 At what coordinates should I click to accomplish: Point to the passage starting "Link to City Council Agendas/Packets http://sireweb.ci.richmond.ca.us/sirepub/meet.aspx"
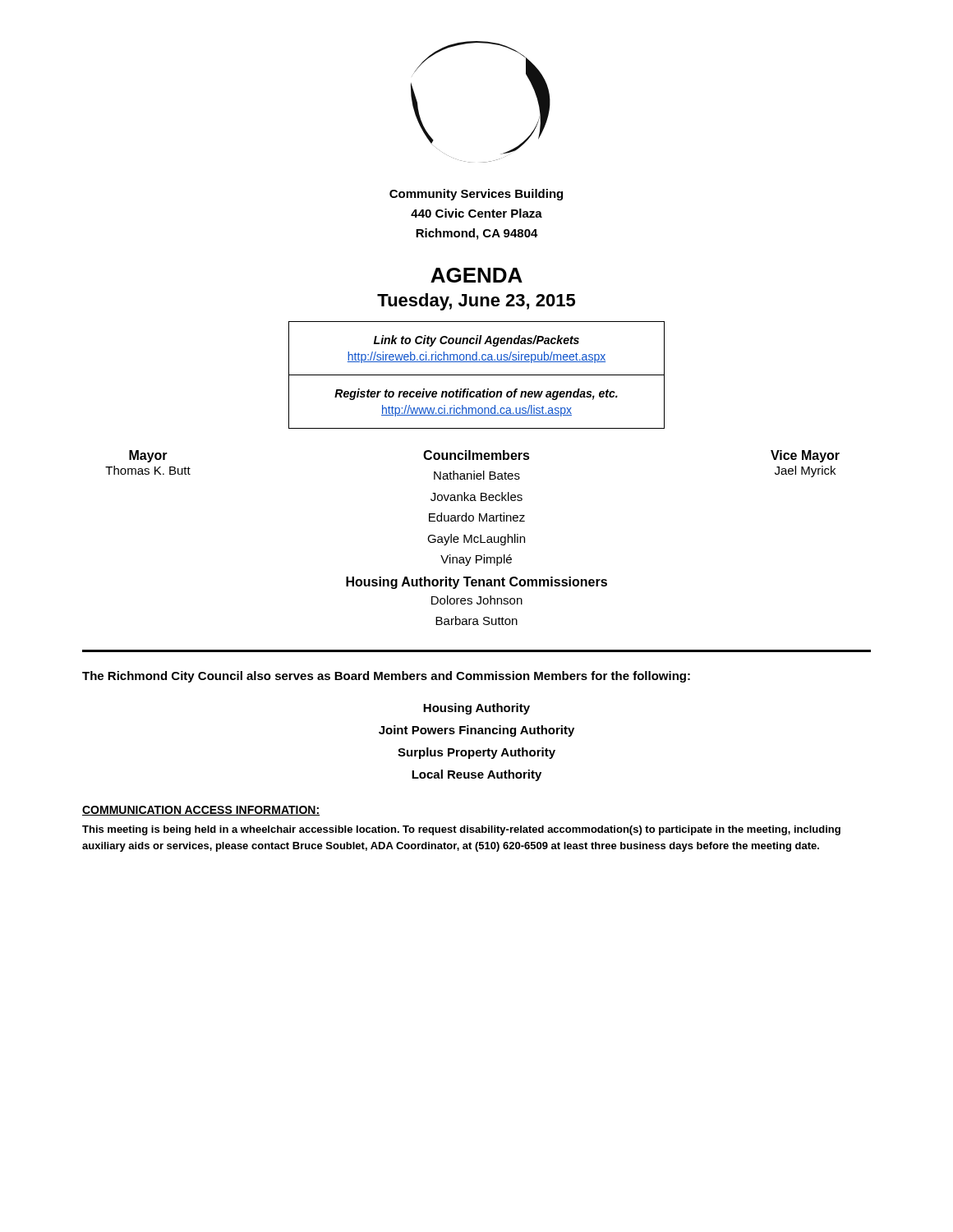tap(476, 348)
